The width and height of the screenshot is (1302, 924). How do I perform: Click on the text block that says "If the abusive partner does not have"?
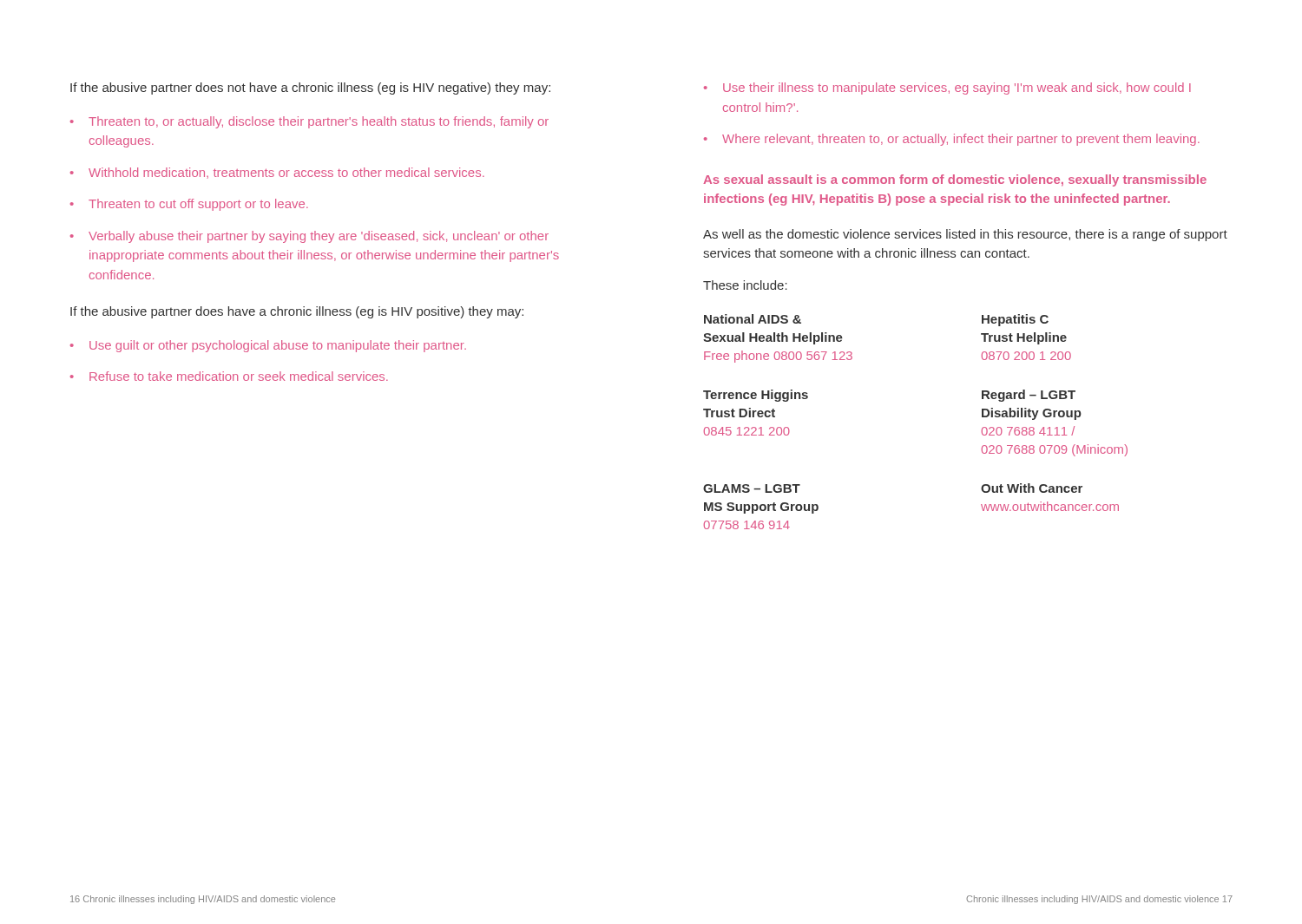334,88
